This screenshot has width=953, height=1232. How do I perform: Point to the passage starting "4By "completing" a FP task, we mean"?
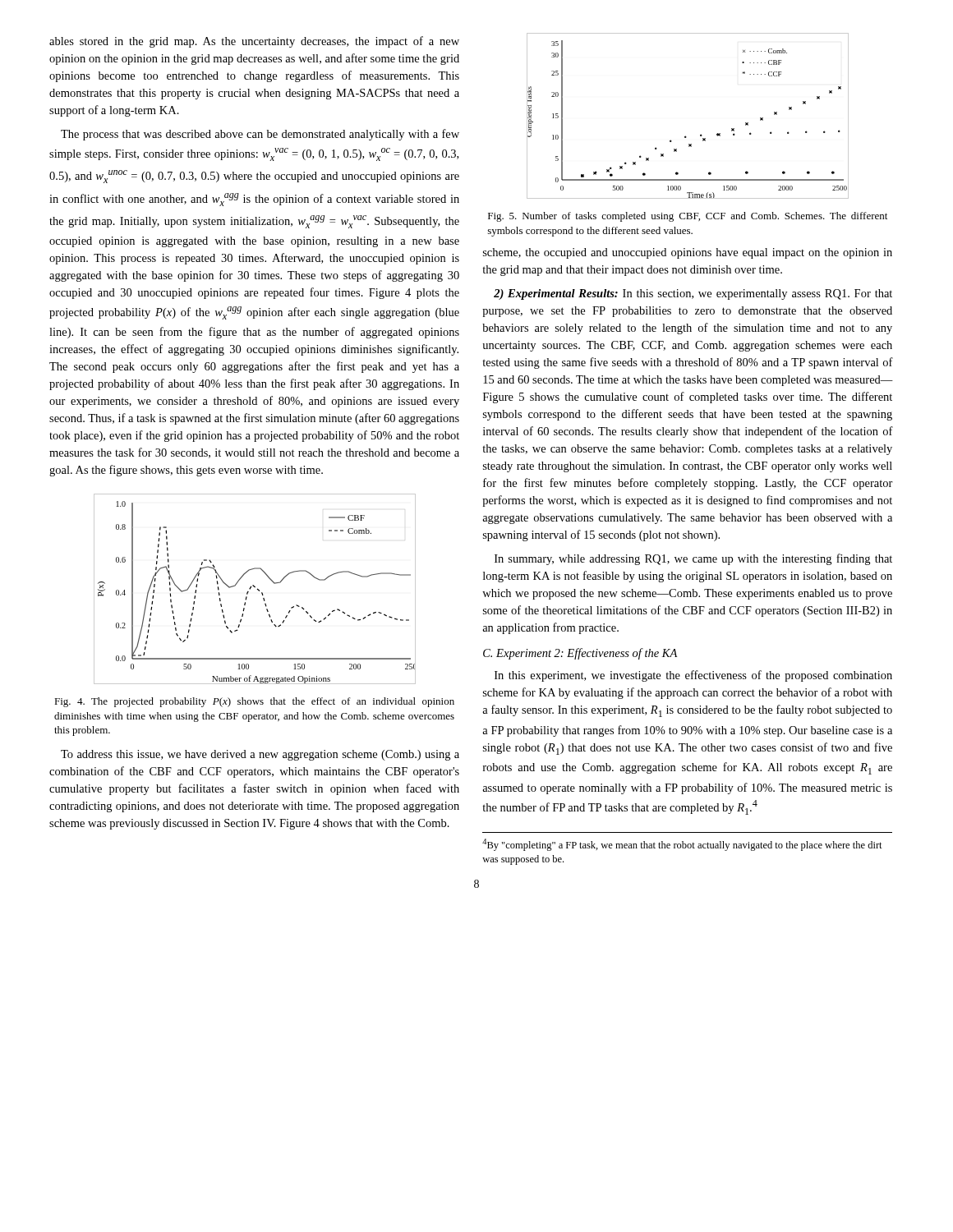(682, 851)
